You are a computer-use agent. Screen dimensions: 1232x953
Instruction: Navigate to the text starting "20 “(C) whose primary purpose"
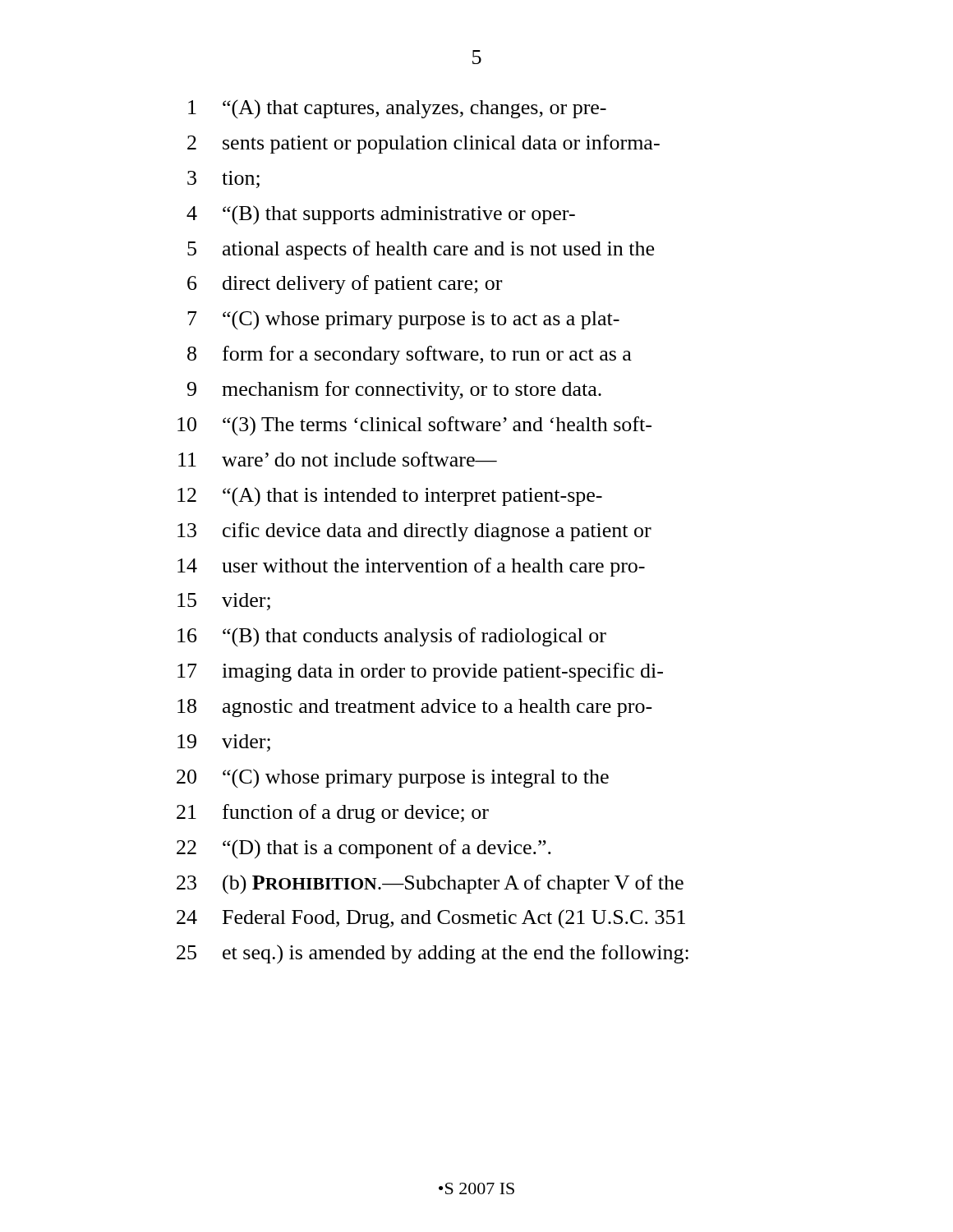pos(505,777)
